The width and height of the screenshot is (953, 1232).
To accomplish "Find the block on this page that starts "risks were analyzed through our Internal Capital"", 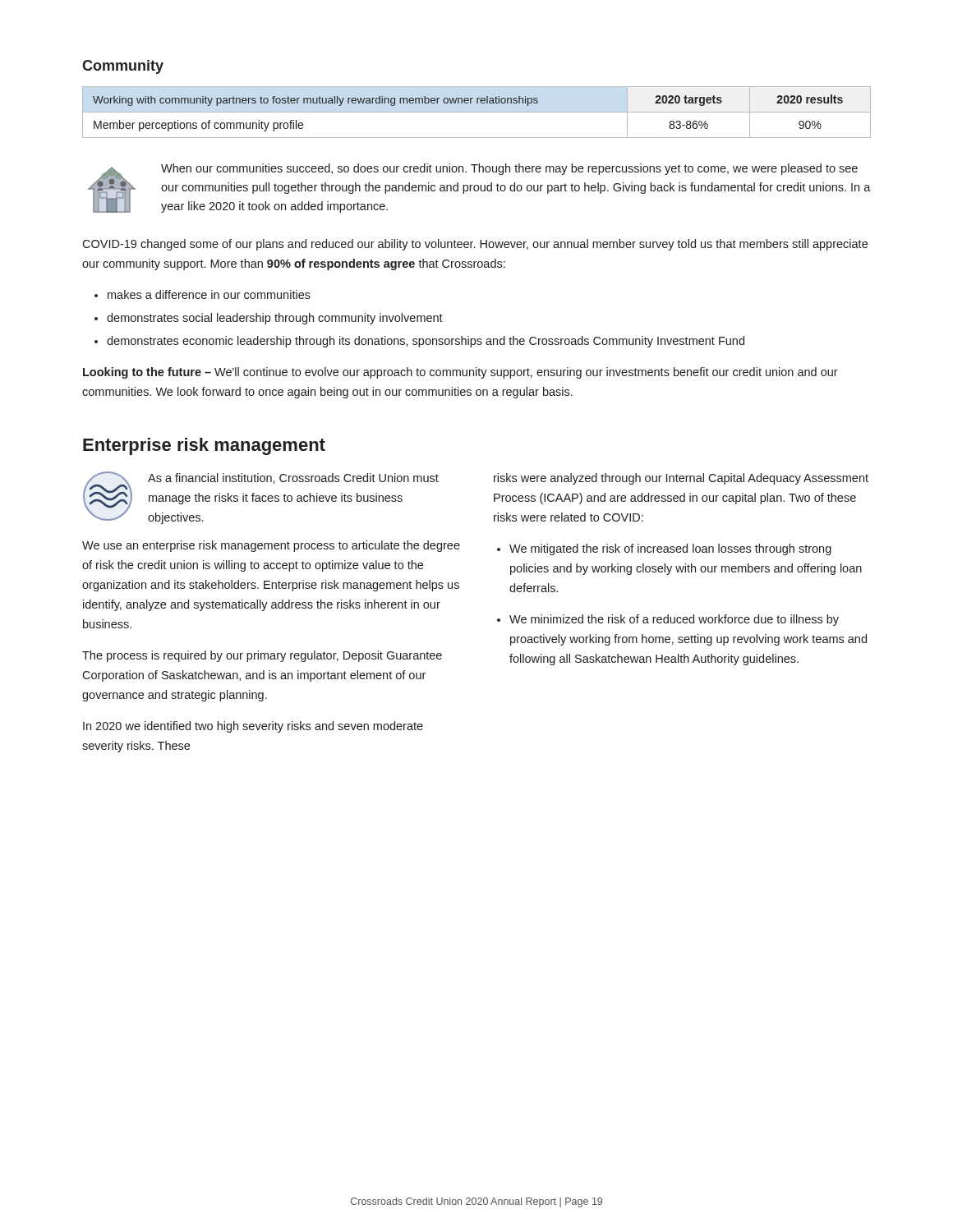I will click(682, 499).
